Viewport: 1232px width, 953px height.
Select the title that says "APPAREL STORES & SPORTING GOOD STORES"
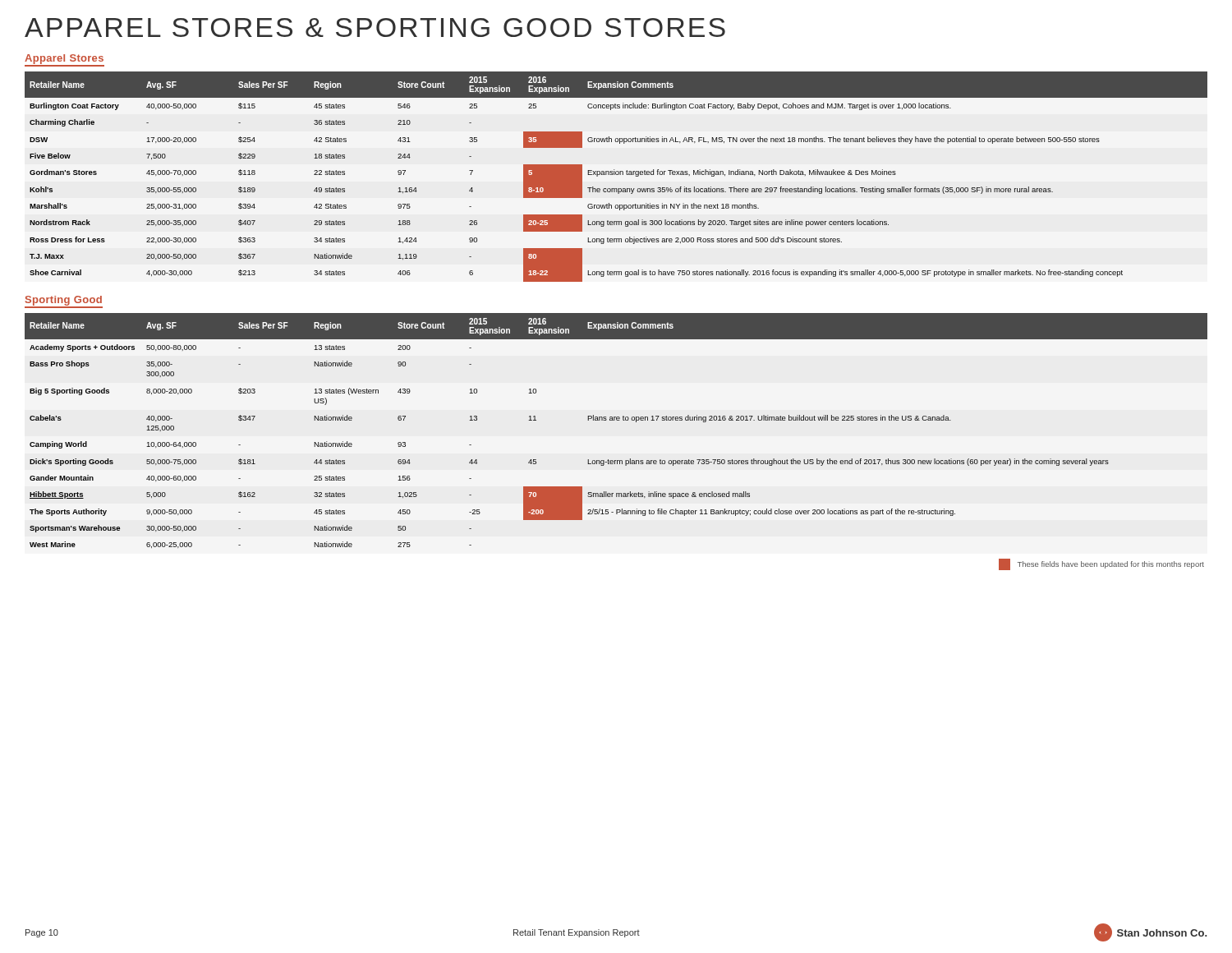click(x=616, y=28)
